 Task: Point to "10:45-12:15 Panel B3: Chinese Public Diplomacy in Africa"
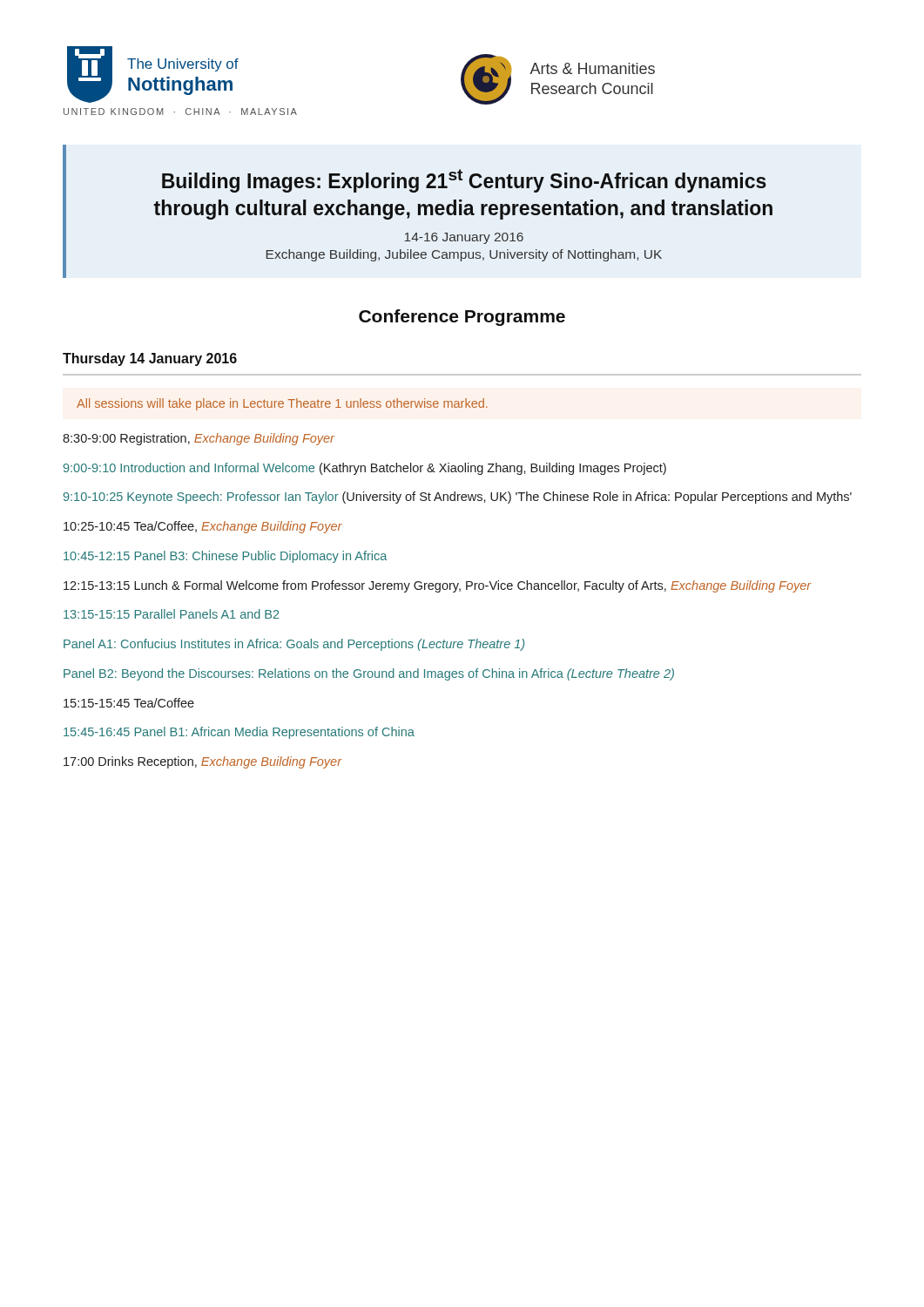point(225,556)
